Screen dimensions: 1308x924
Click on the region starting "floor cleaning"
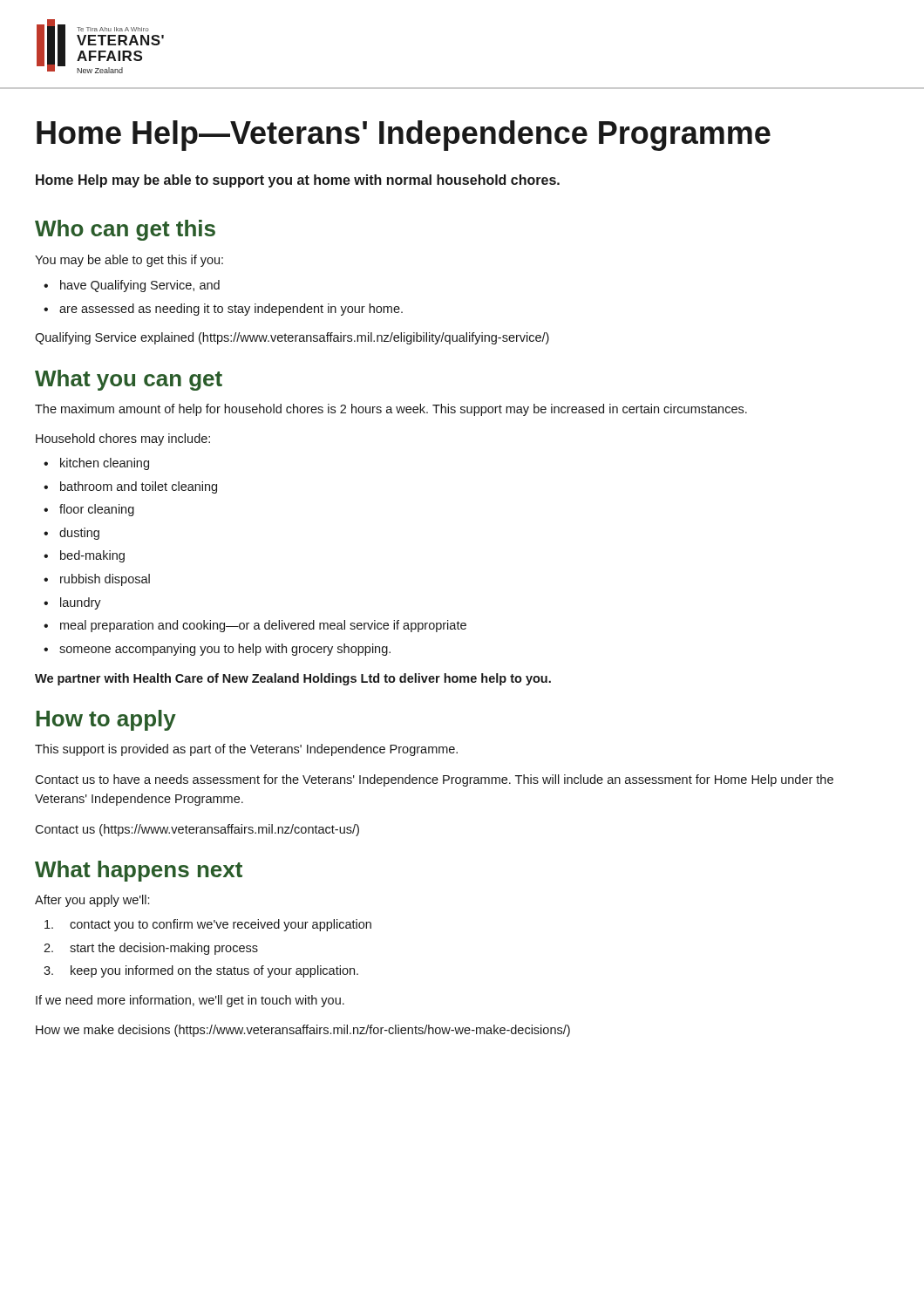click(89, 510)
